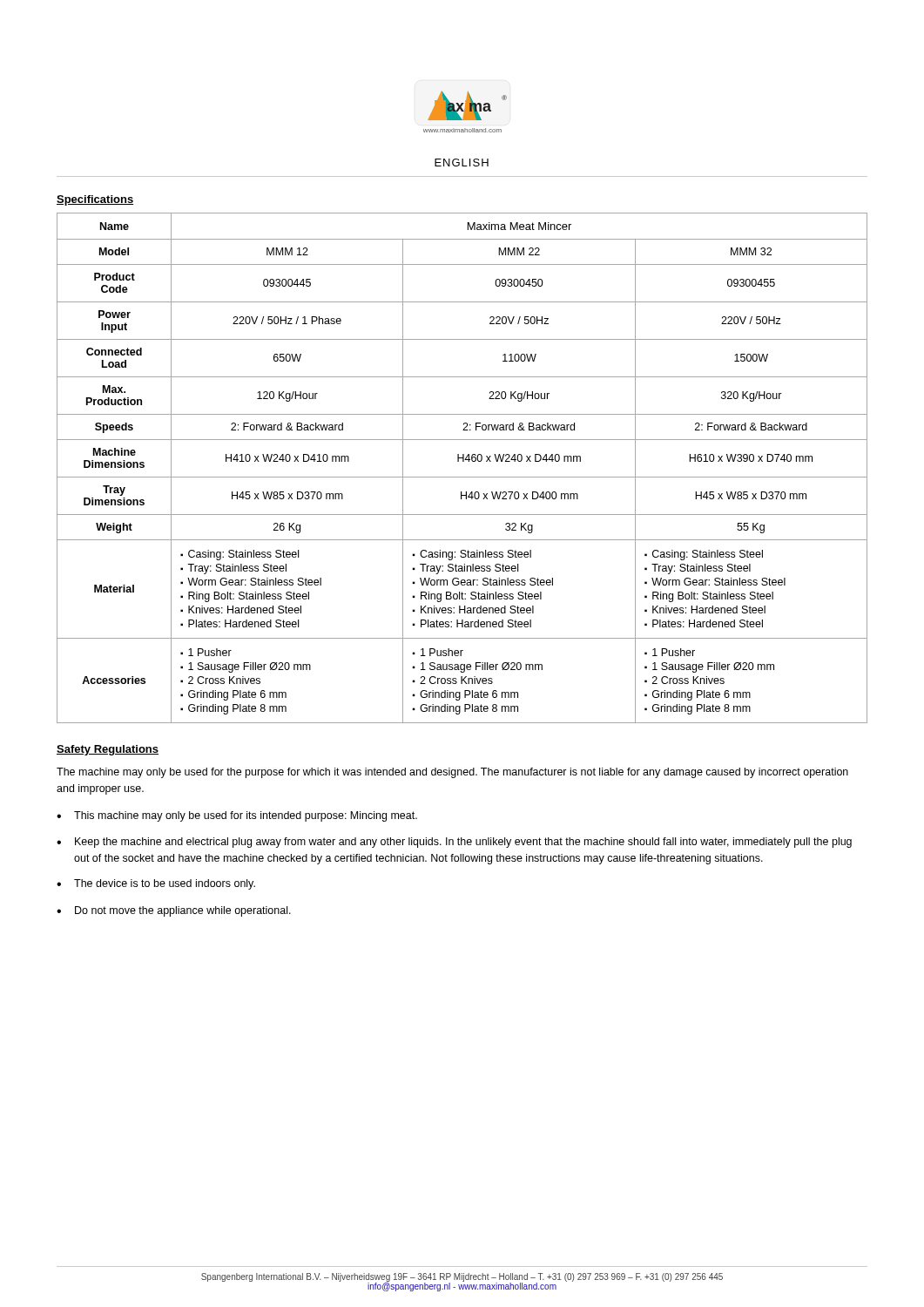Viewport: 924px width, 1307px height.
Task: Find the table that mentions "H410 x W240 x"
Action: 462,468
